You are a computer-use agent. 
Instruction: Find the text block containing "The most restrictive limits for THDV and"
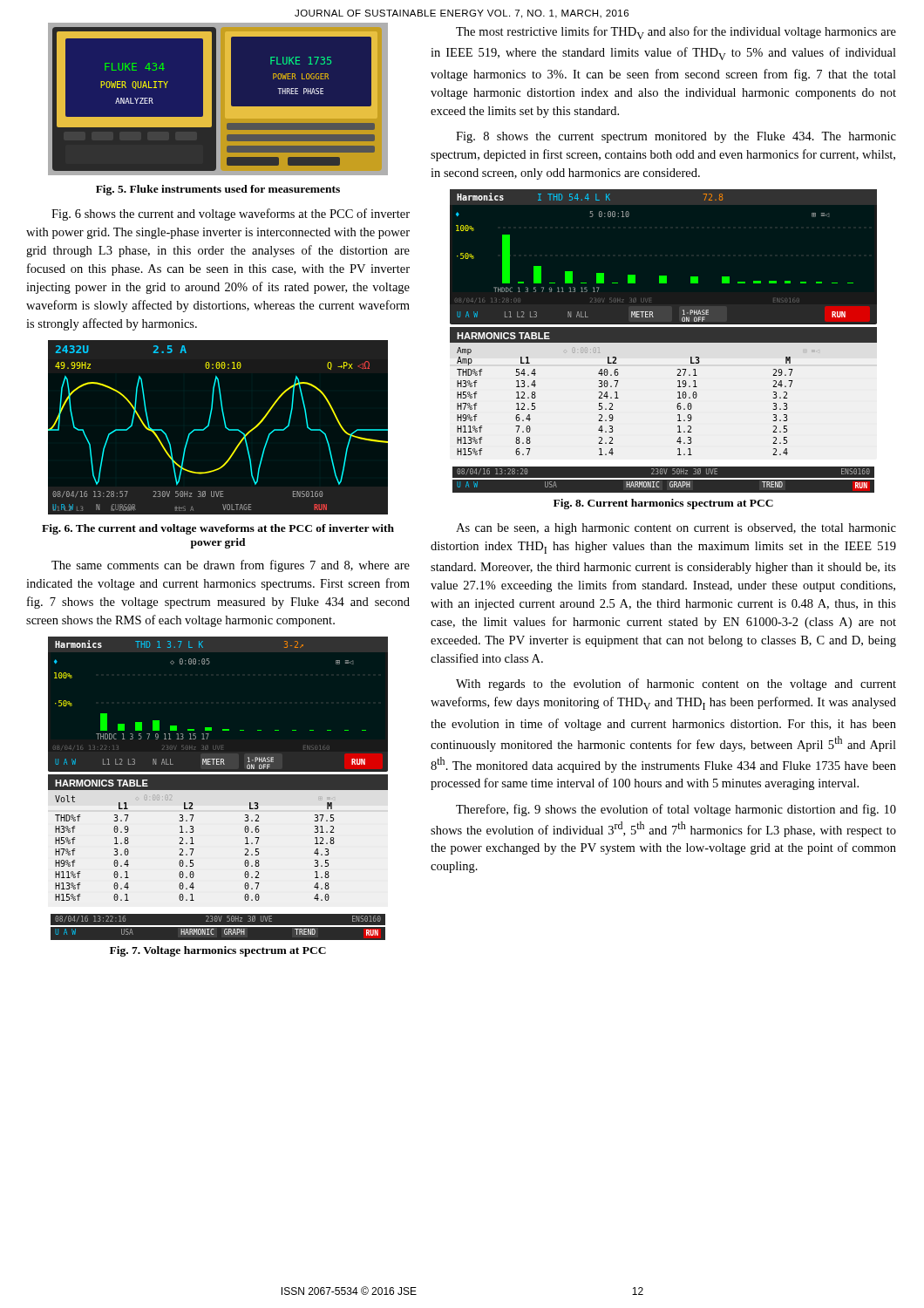(x=663, y=102)
